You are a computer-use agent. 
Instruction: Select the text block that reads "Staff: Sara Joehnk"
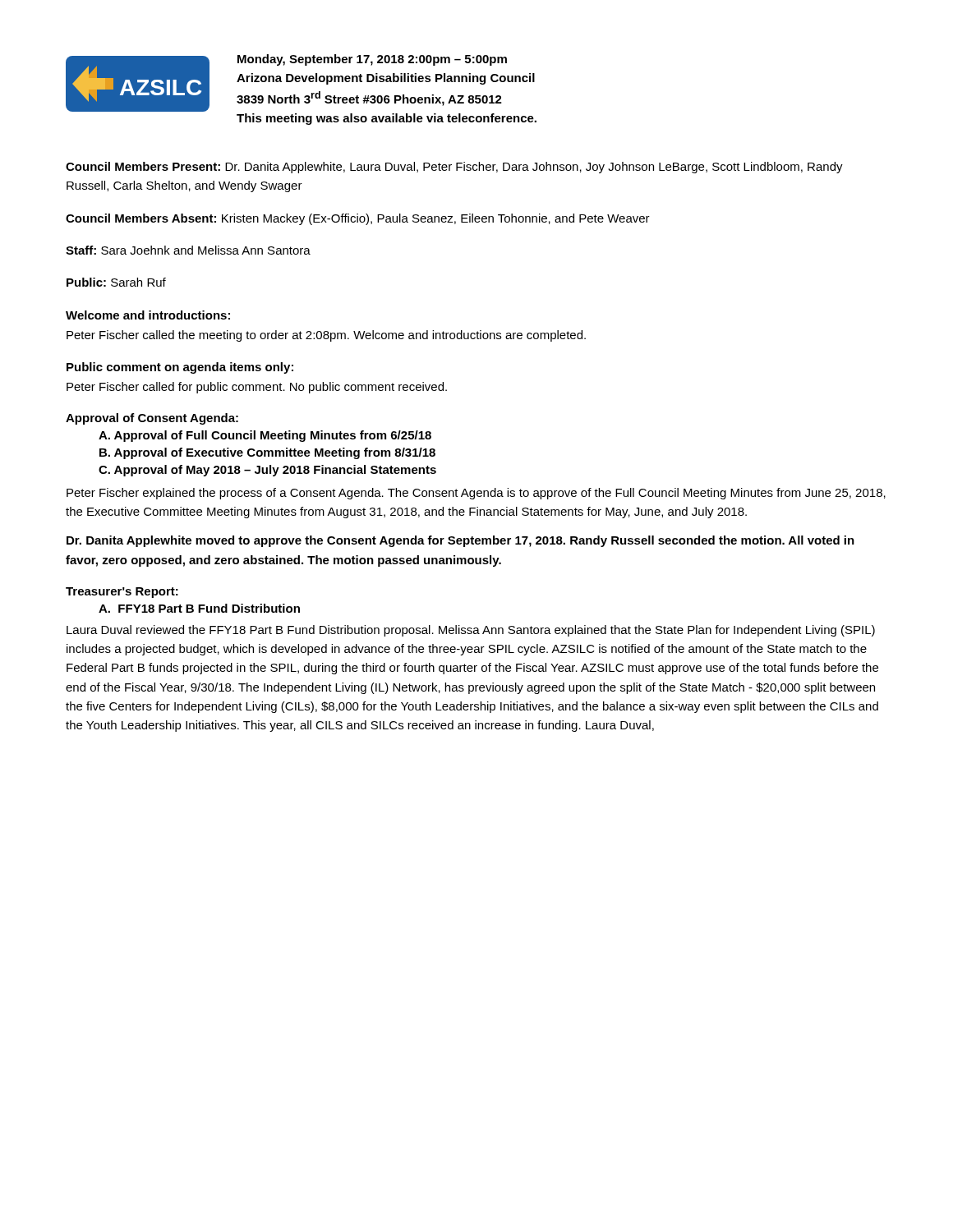(x=188, y=250)
